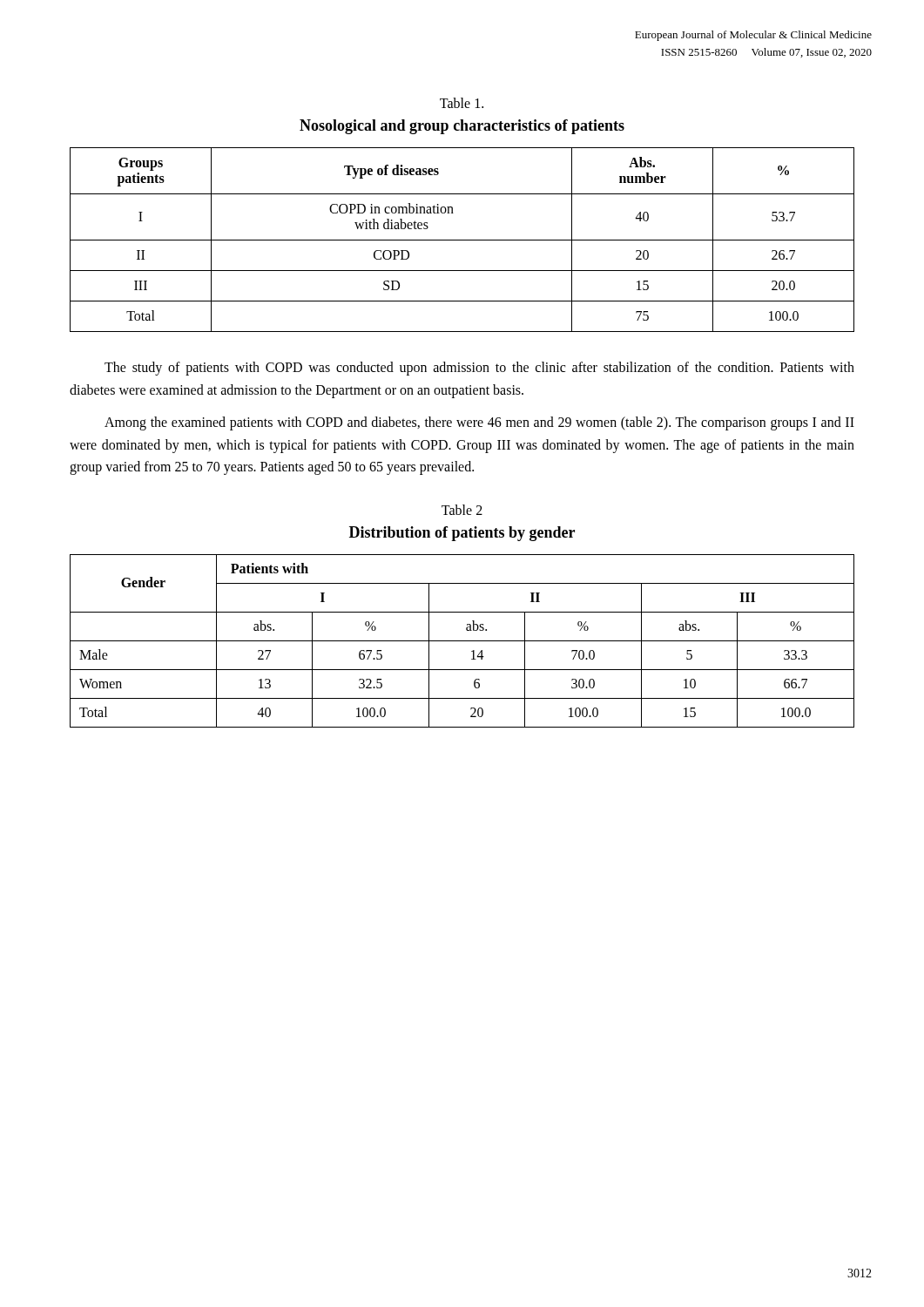
Task: Where does it say "Table 2"?
Action: 462,510
